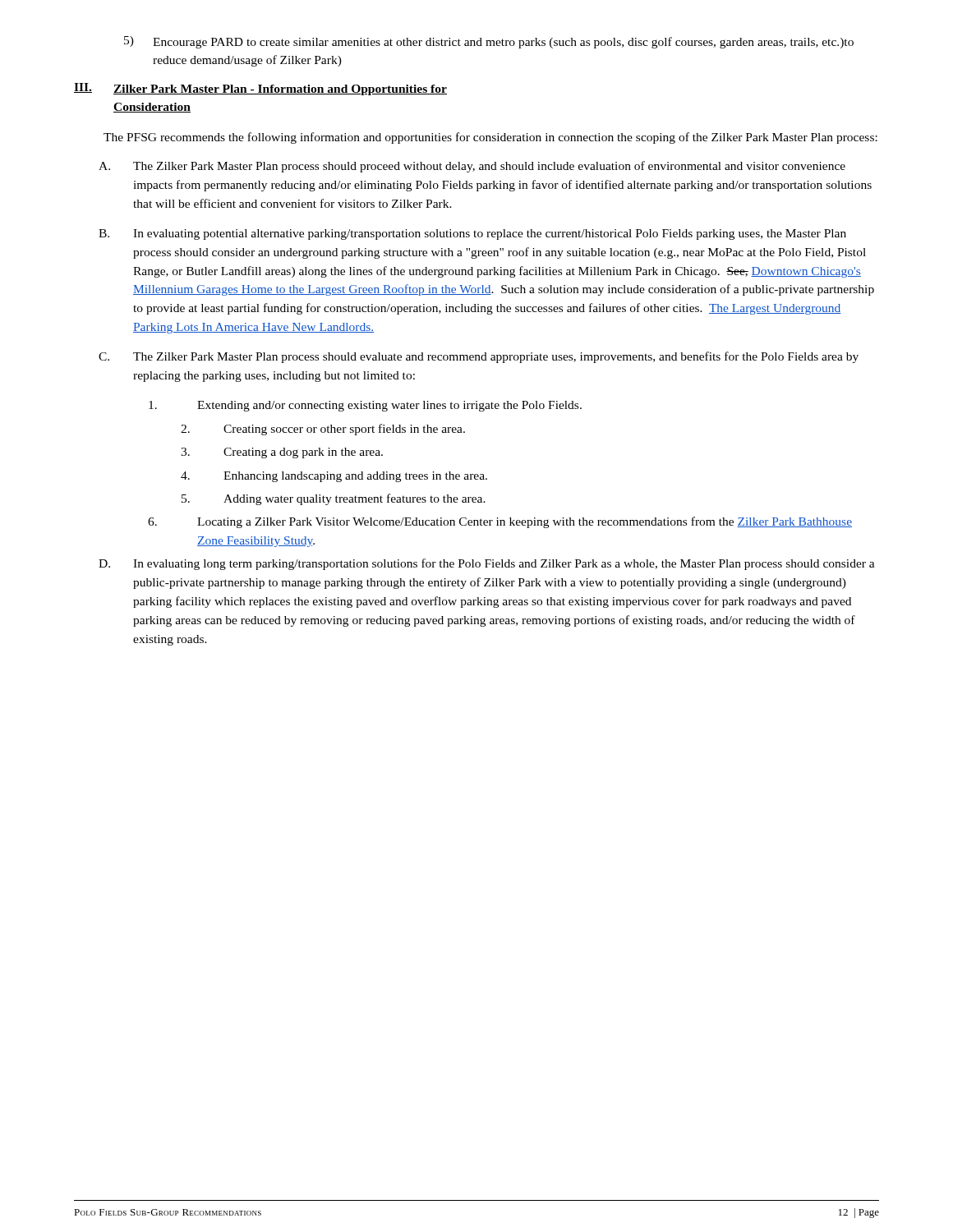The width and height of the screenshot is (953, 1232).
Task: Navigate to the region starting "2. Creating soccer or other sport fields"
Action: 323,429
